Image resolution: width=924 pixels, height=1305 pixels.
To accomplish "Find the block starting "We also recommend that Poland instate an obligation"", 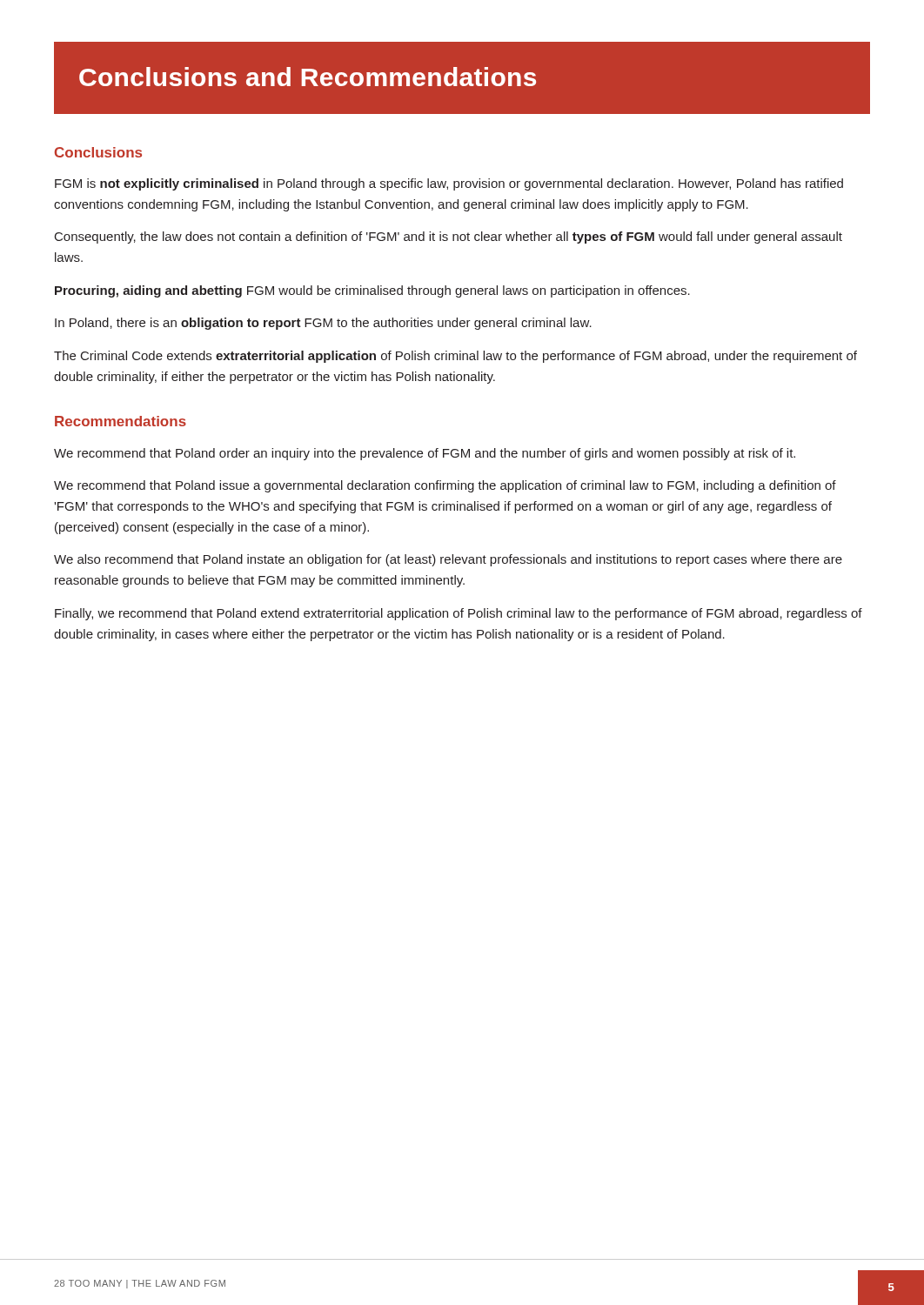I will click(x=462, y=570).
